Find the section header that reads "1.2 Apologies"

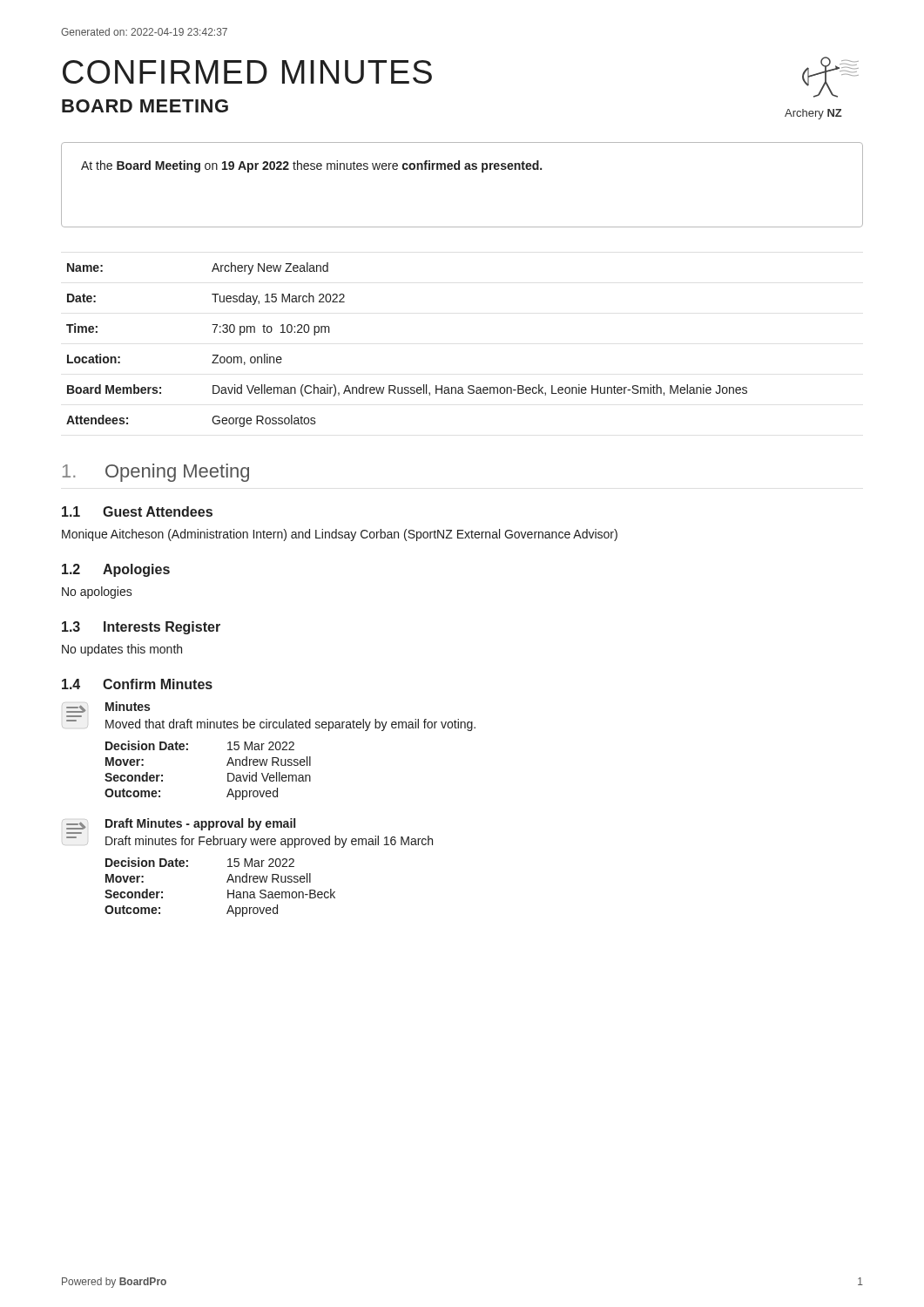tap(116, 570)
